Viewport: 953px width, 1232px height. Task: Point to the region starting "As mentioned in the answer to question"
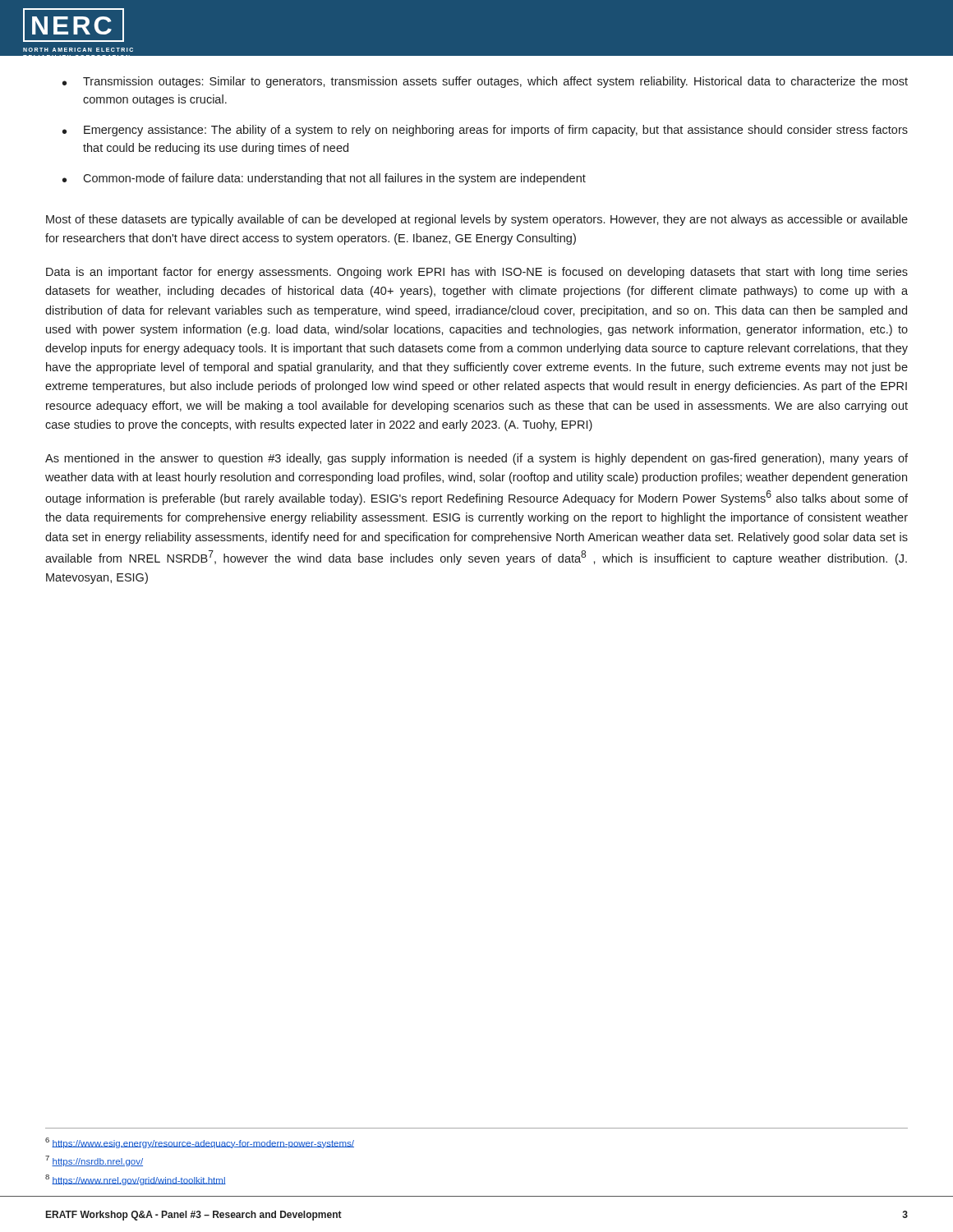coord(476,518)
